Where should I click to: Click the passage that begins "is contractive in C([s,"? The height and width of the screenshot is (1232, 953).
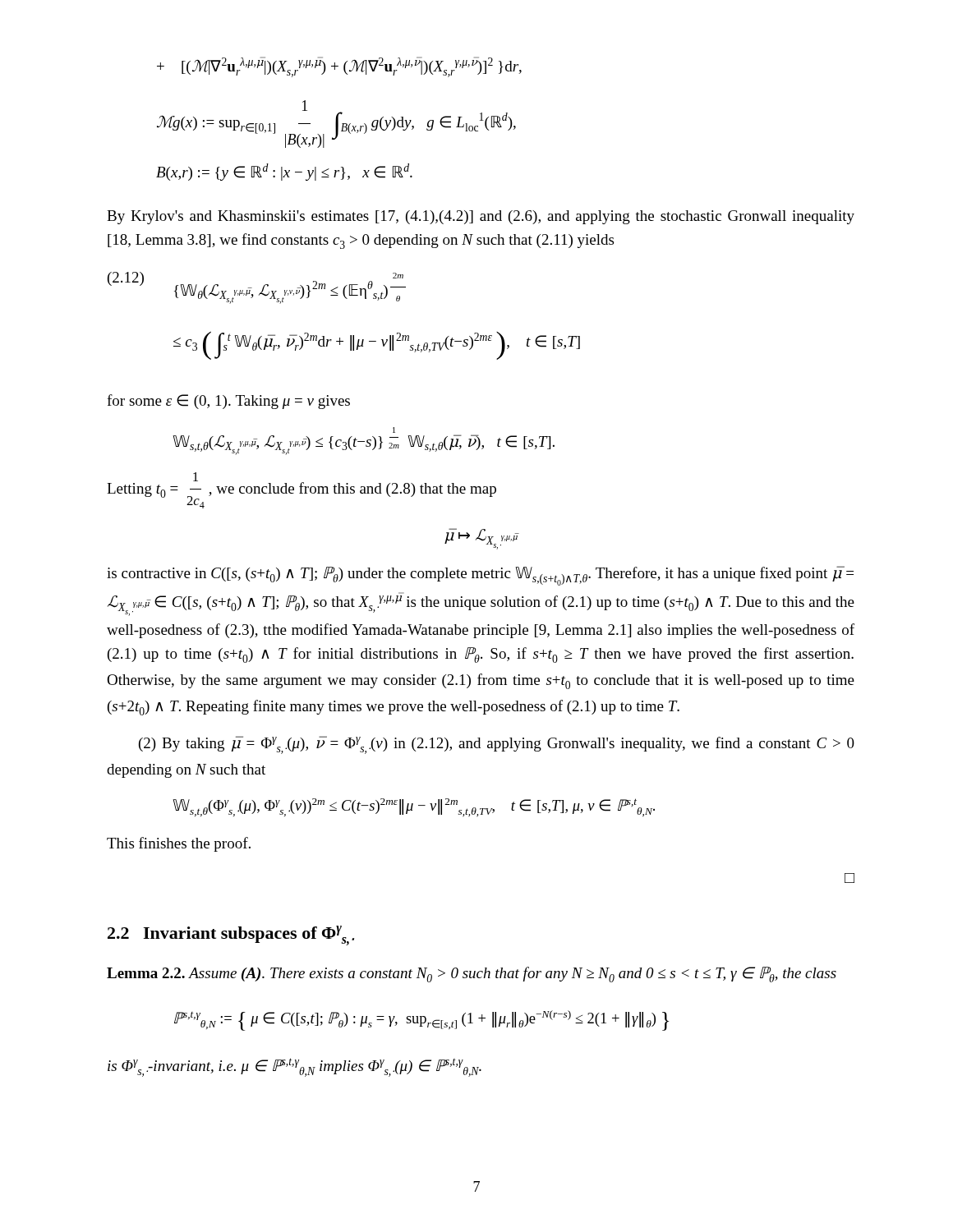tap(481, 641)
